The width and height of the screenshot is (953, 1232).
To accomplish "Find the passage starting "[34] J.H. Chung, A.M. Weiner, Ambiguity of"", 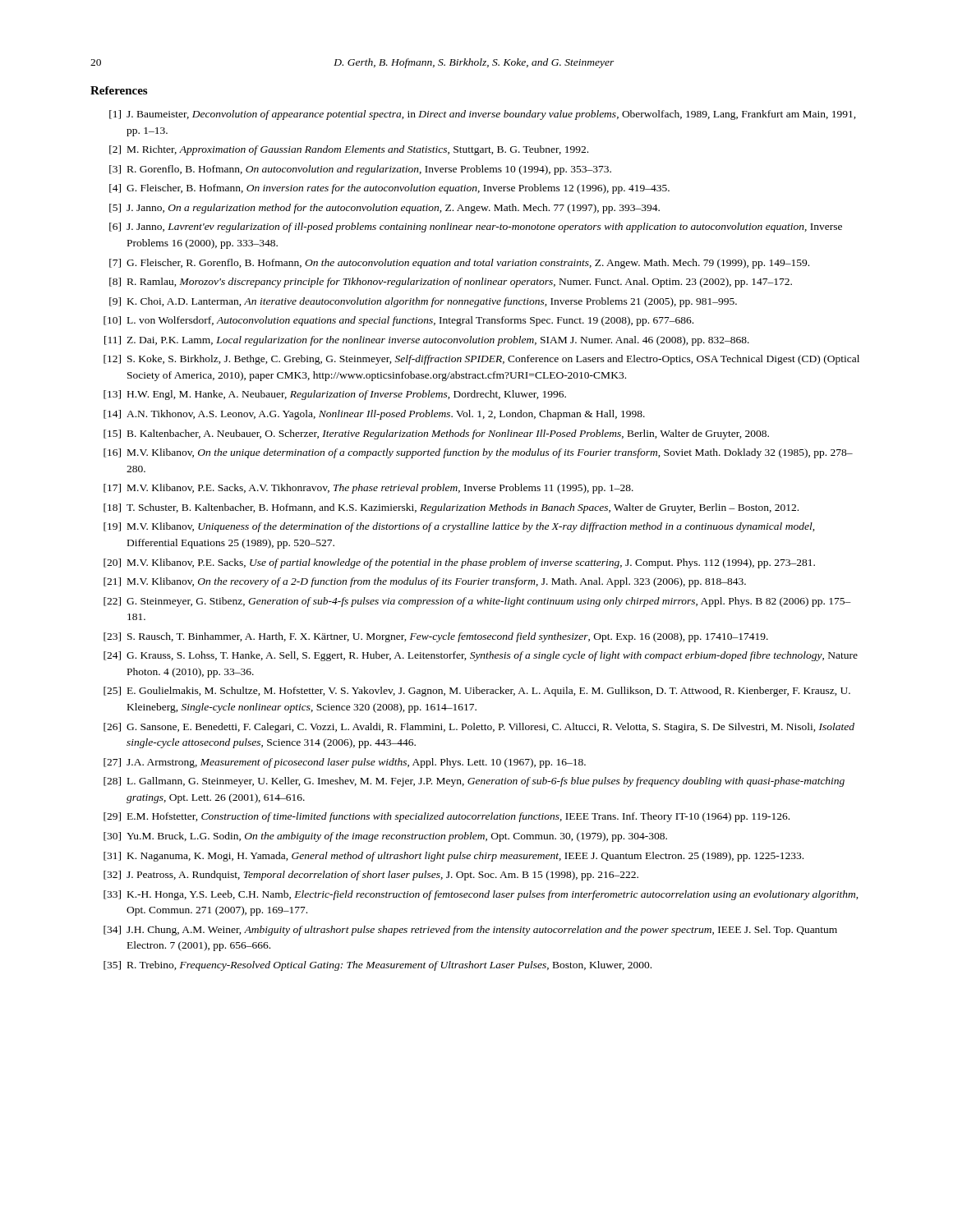I will pos(476,937).
